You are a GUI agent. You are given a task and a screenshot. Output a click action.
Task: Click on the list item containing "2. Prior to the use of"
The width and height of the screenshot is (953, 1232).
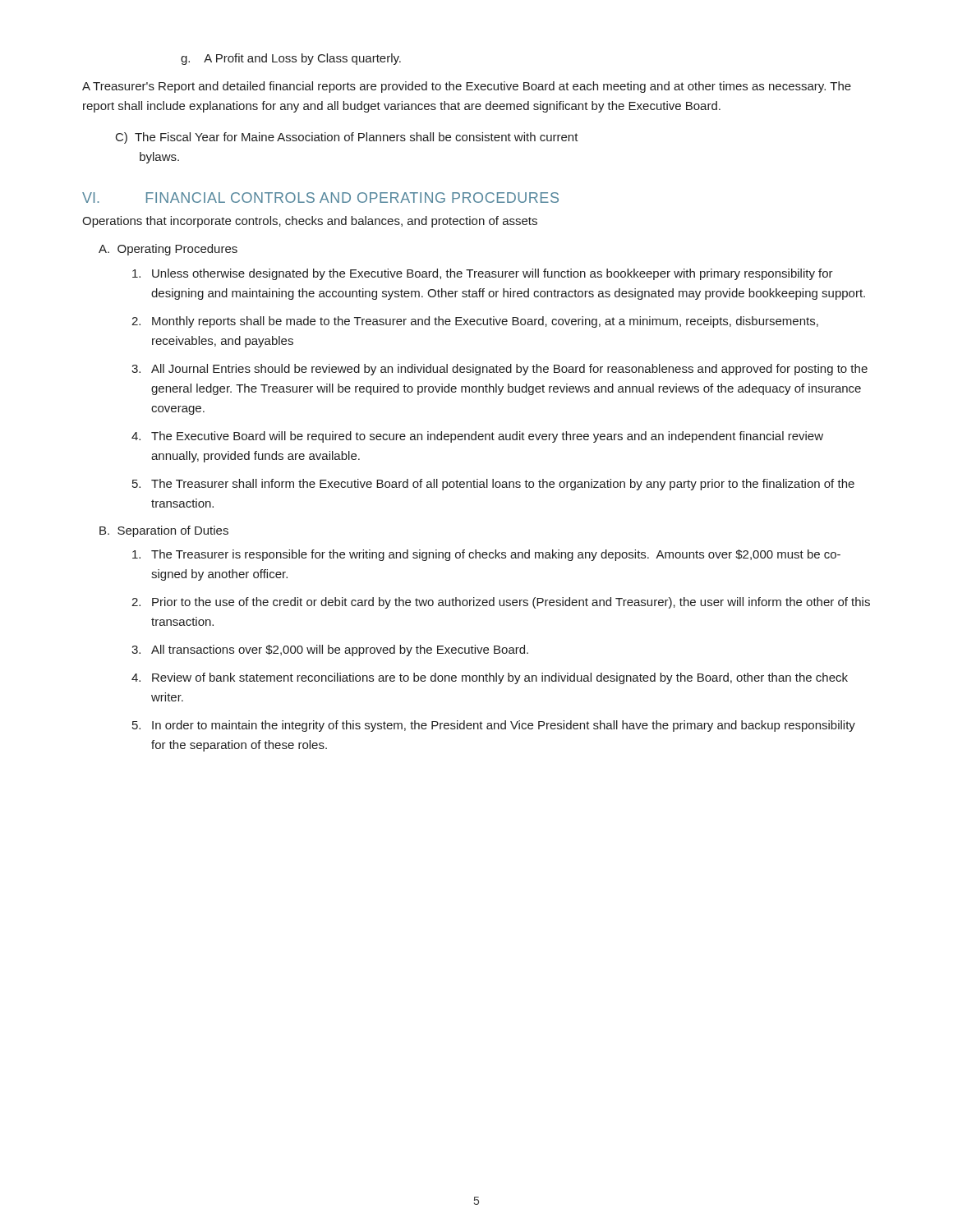click(501, 612)
